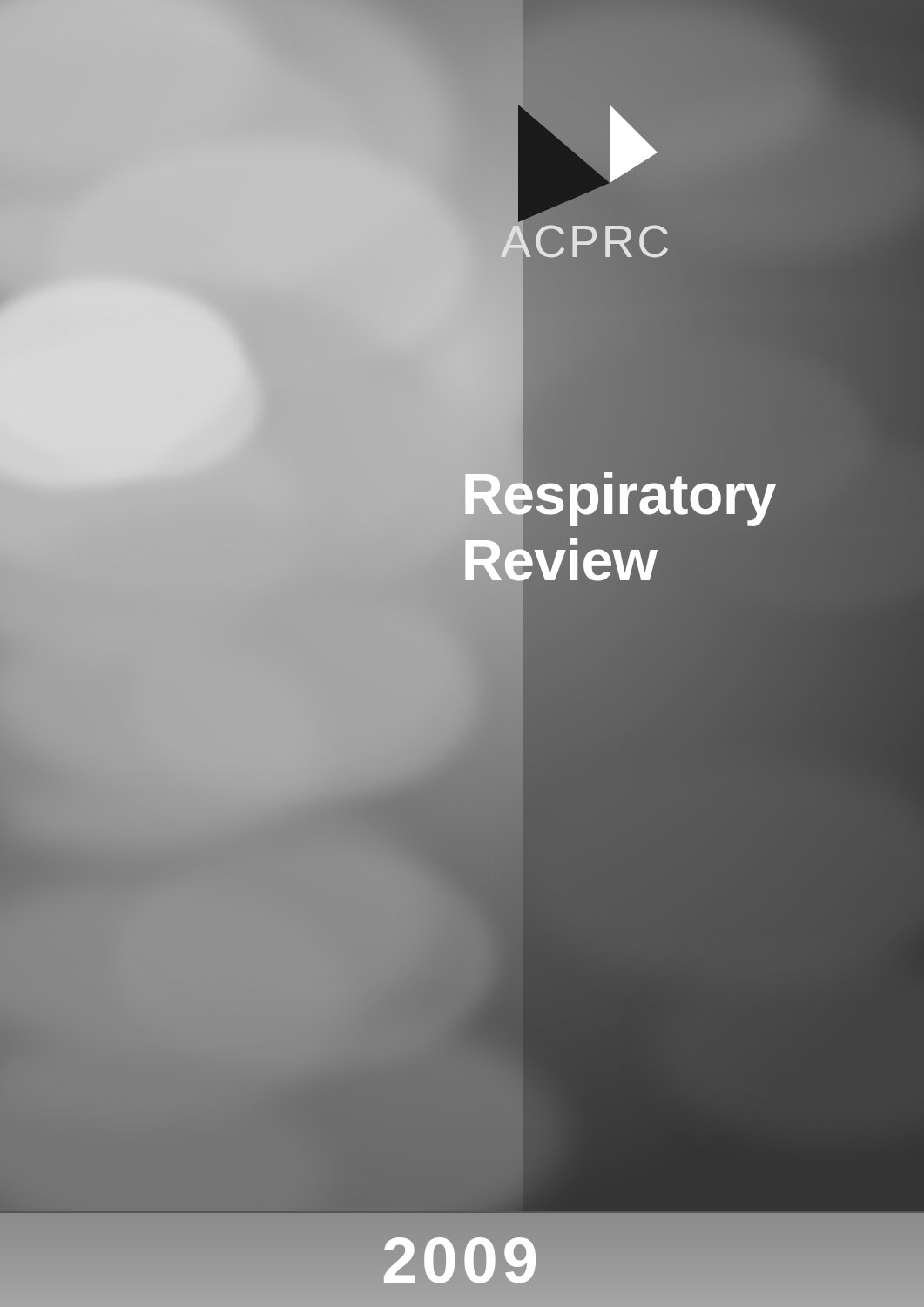This screenshot has width=924, height=1307.
Task: Locate the logo
Action: coord(584,183)
